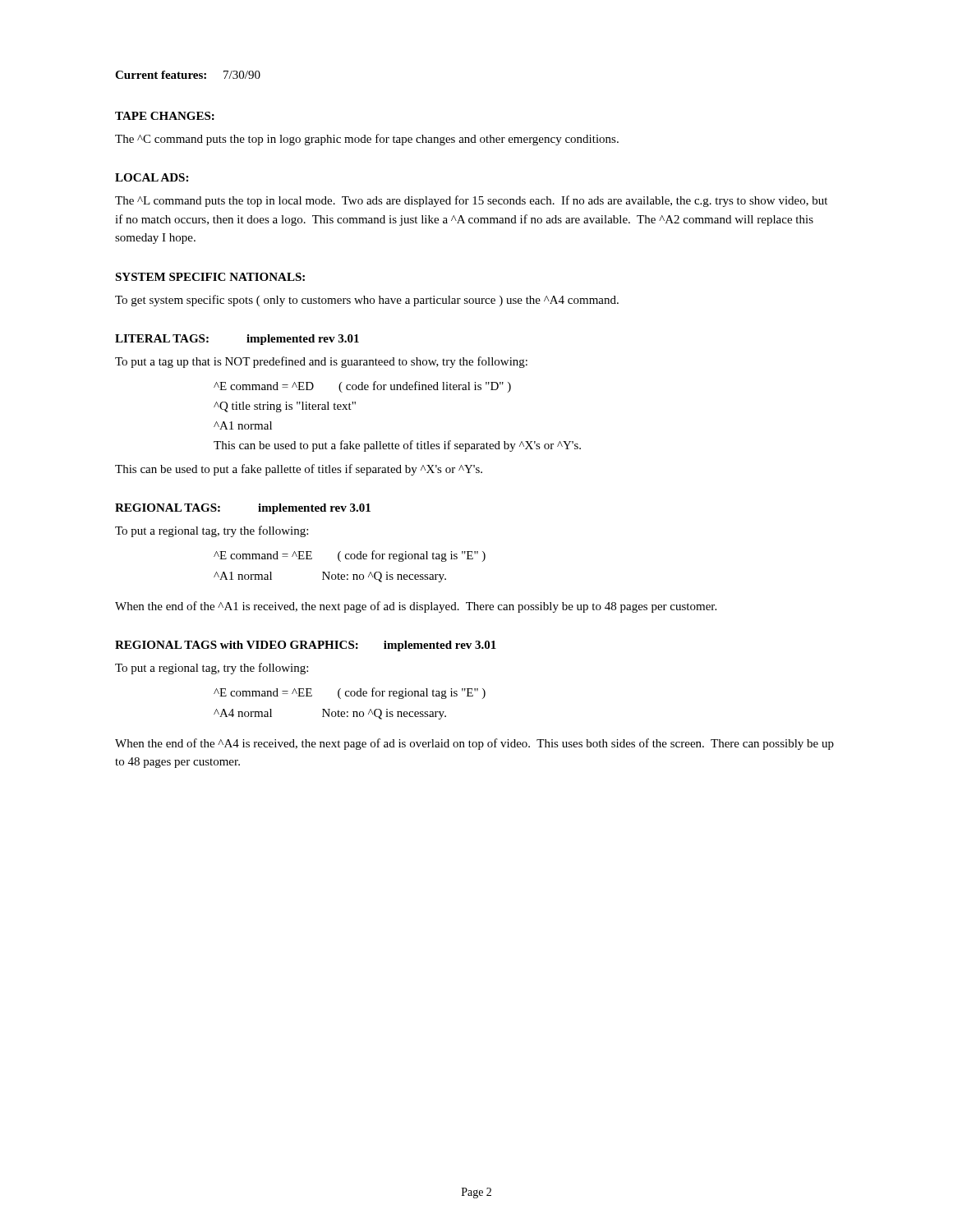Select the element starting "LOCAL ADS:"
Viewport: 953px width, 1232px height.
pyautogui.click(x=152, y=177)
